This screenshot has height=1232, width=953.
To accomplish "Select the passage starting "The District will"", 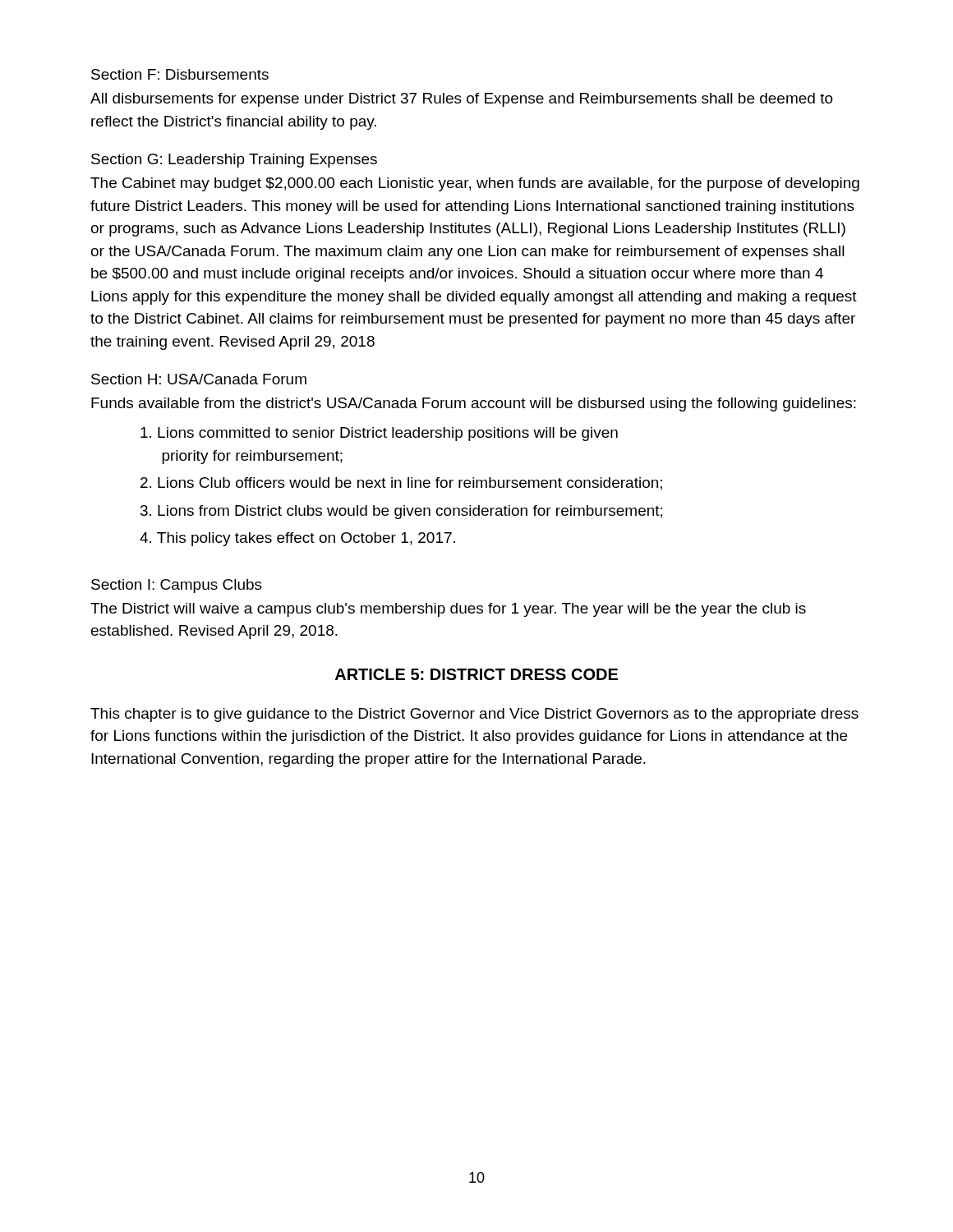I will 448,619.
